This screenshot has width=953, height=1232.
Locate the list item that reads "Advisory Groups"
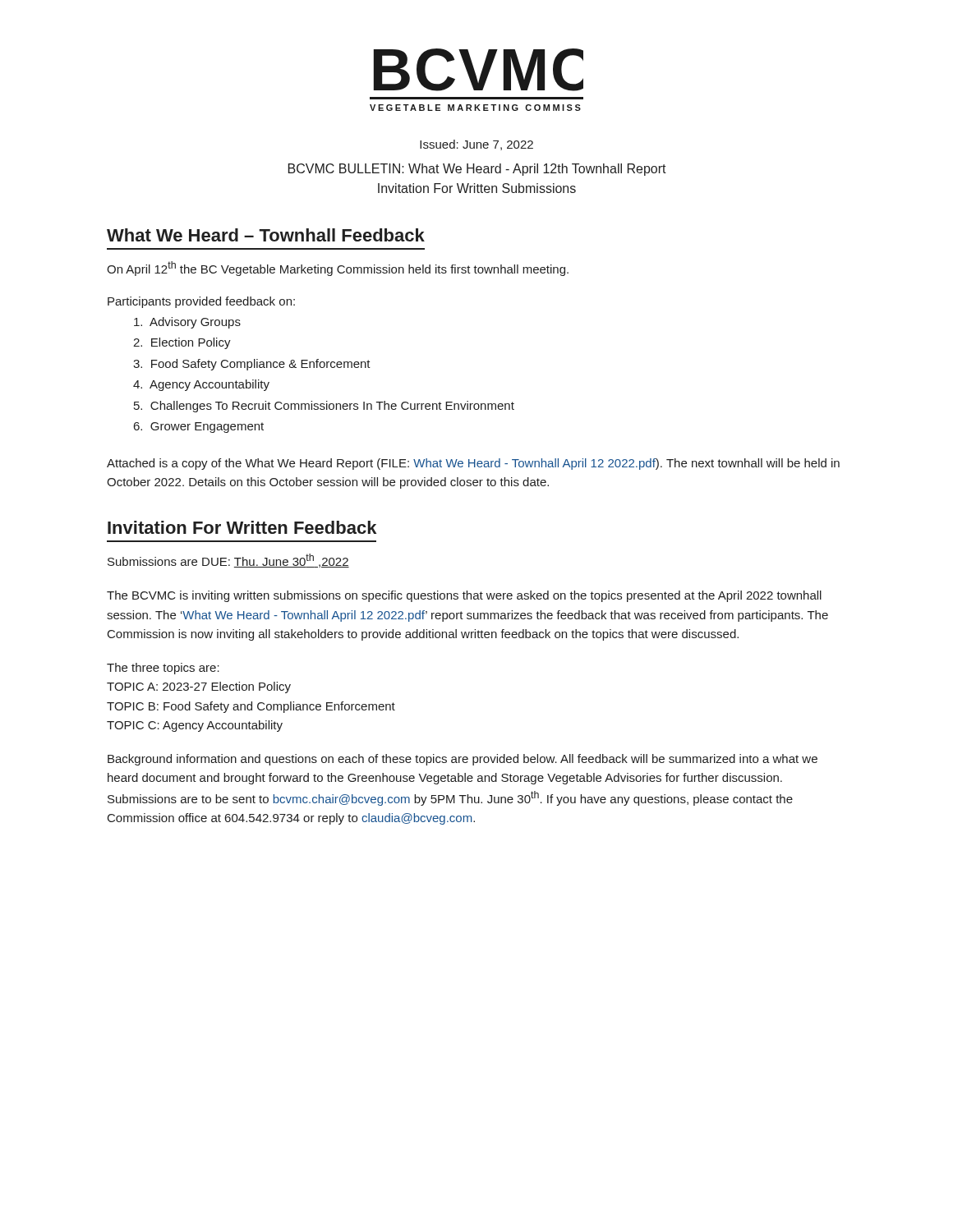coord(187,321)
